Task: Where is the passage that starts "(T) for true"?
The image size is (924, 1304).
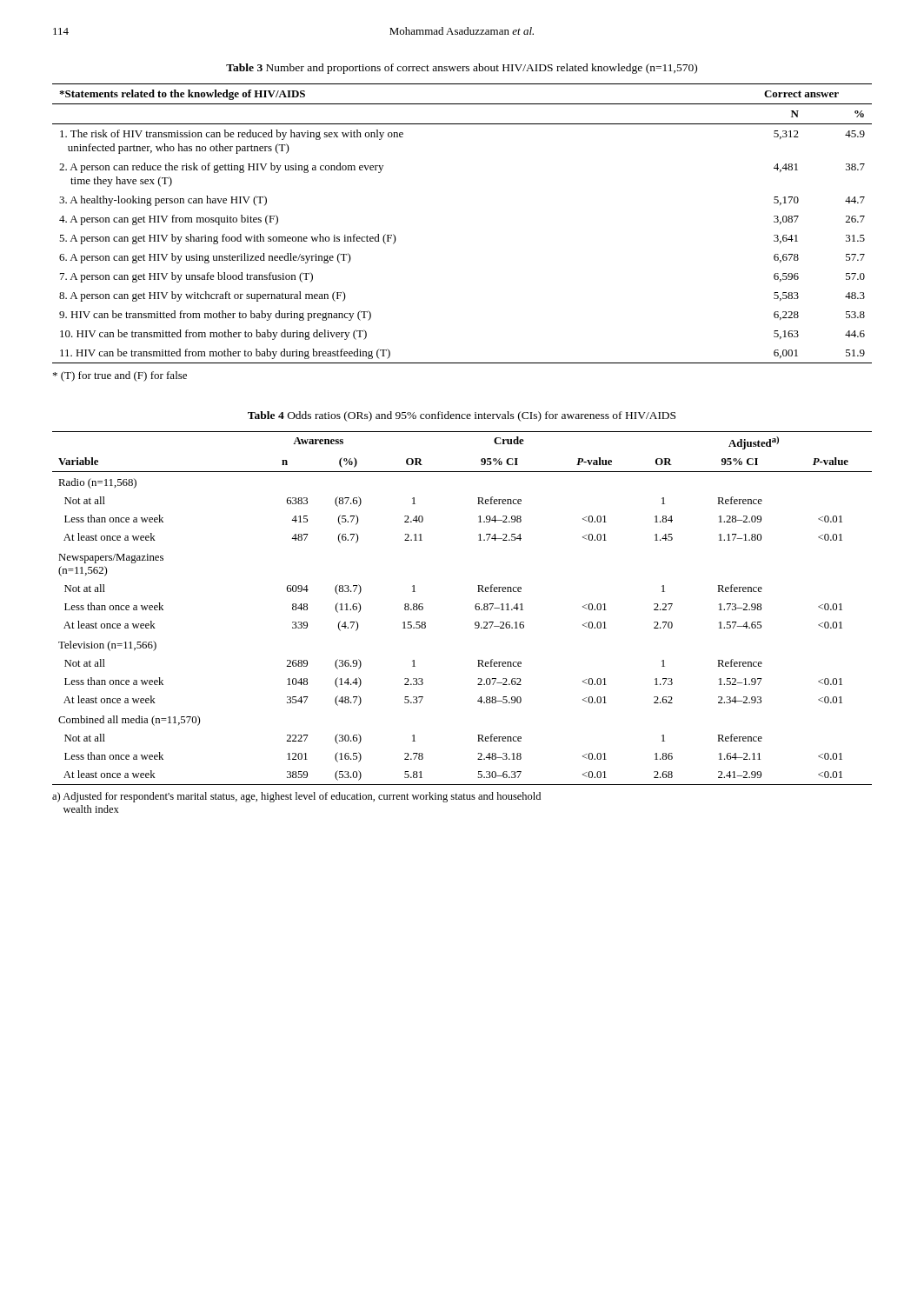Action: point(120,375)
